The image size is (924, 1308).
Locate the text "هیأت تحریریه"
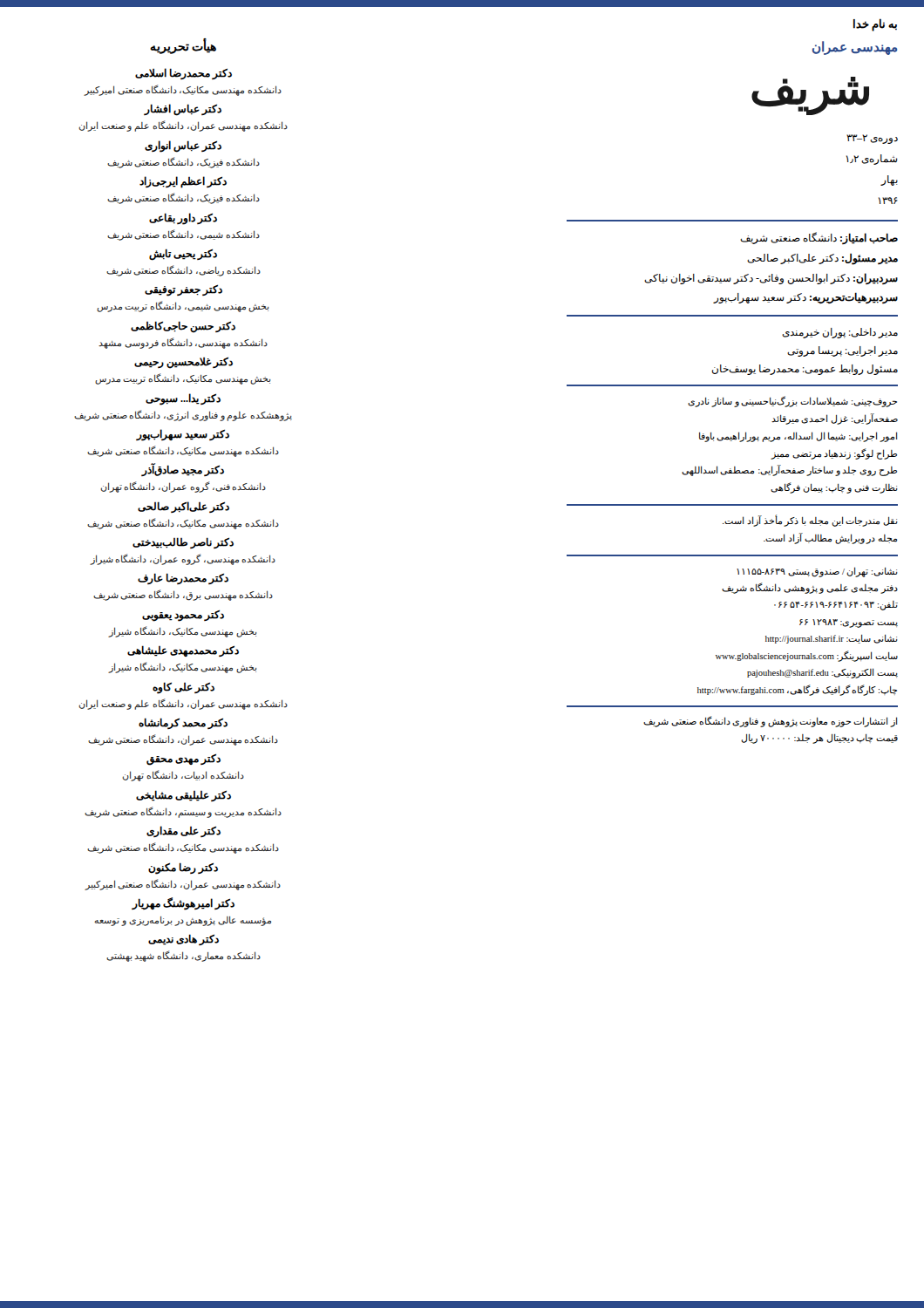pyautogui.click(x=183, y=47)
